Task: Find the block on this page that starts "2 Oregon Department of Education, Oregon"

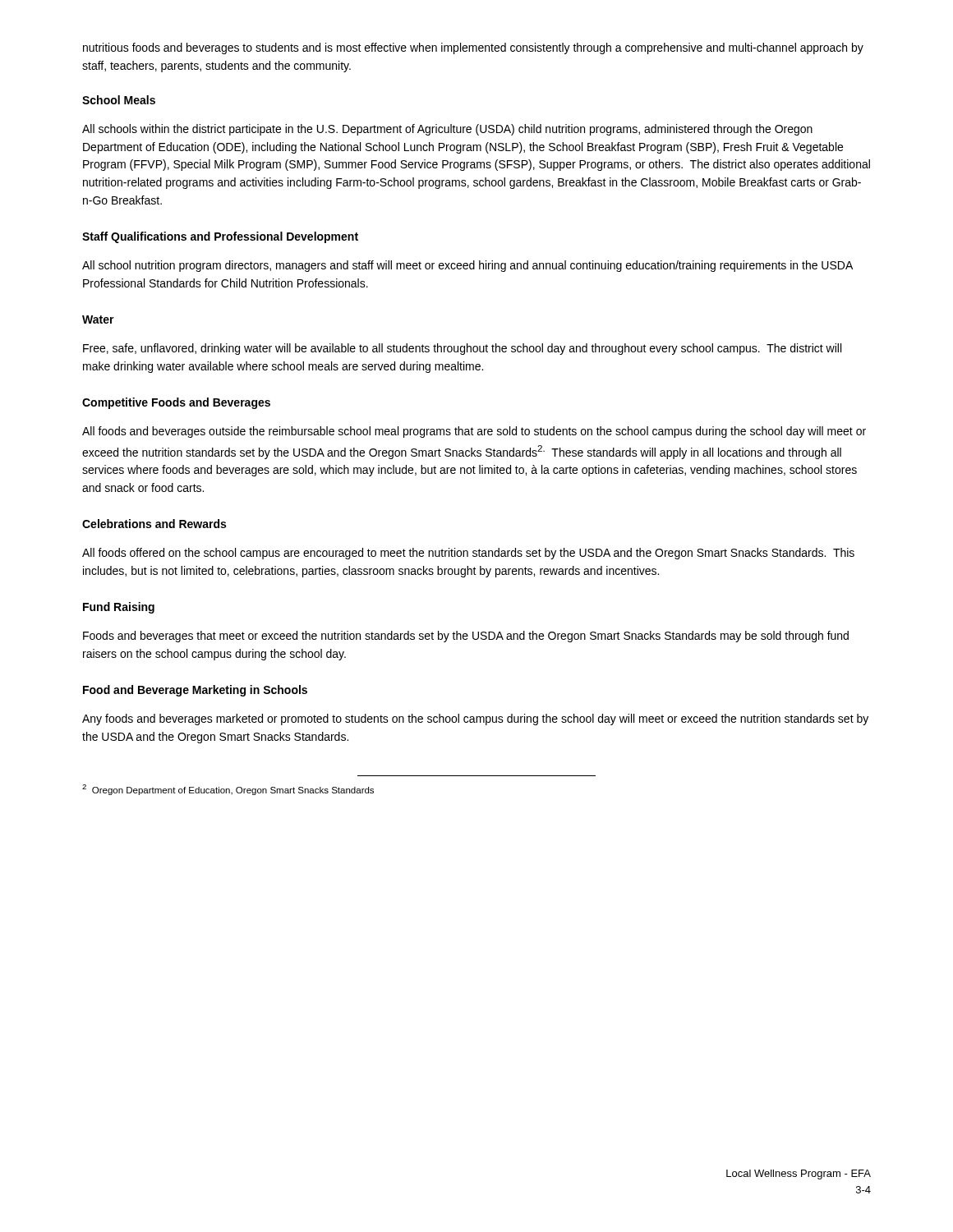Action: coord(228,789)
